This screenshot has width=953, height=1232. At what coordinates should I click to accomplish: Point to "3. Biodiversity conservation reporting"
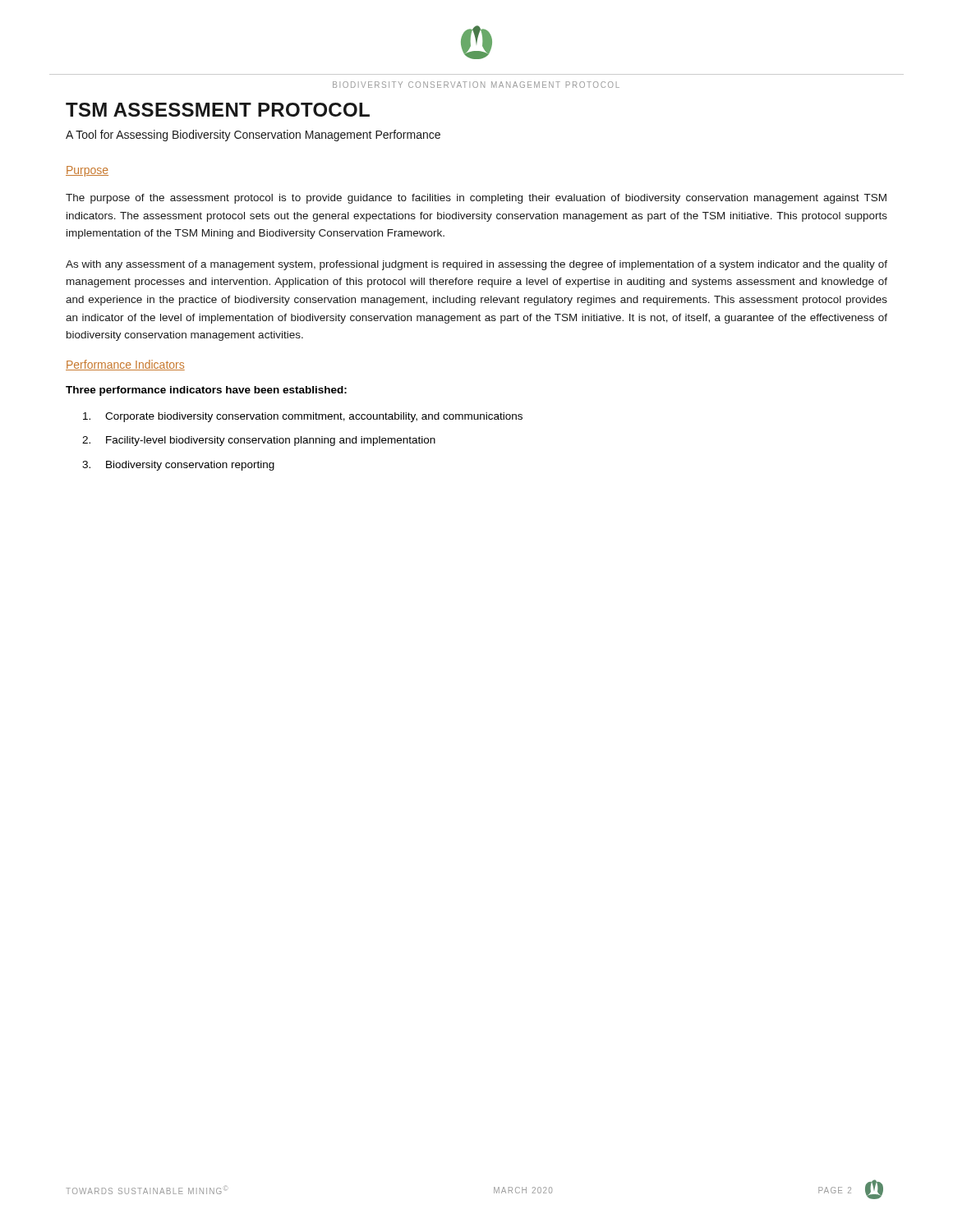[x=178, y=466]
